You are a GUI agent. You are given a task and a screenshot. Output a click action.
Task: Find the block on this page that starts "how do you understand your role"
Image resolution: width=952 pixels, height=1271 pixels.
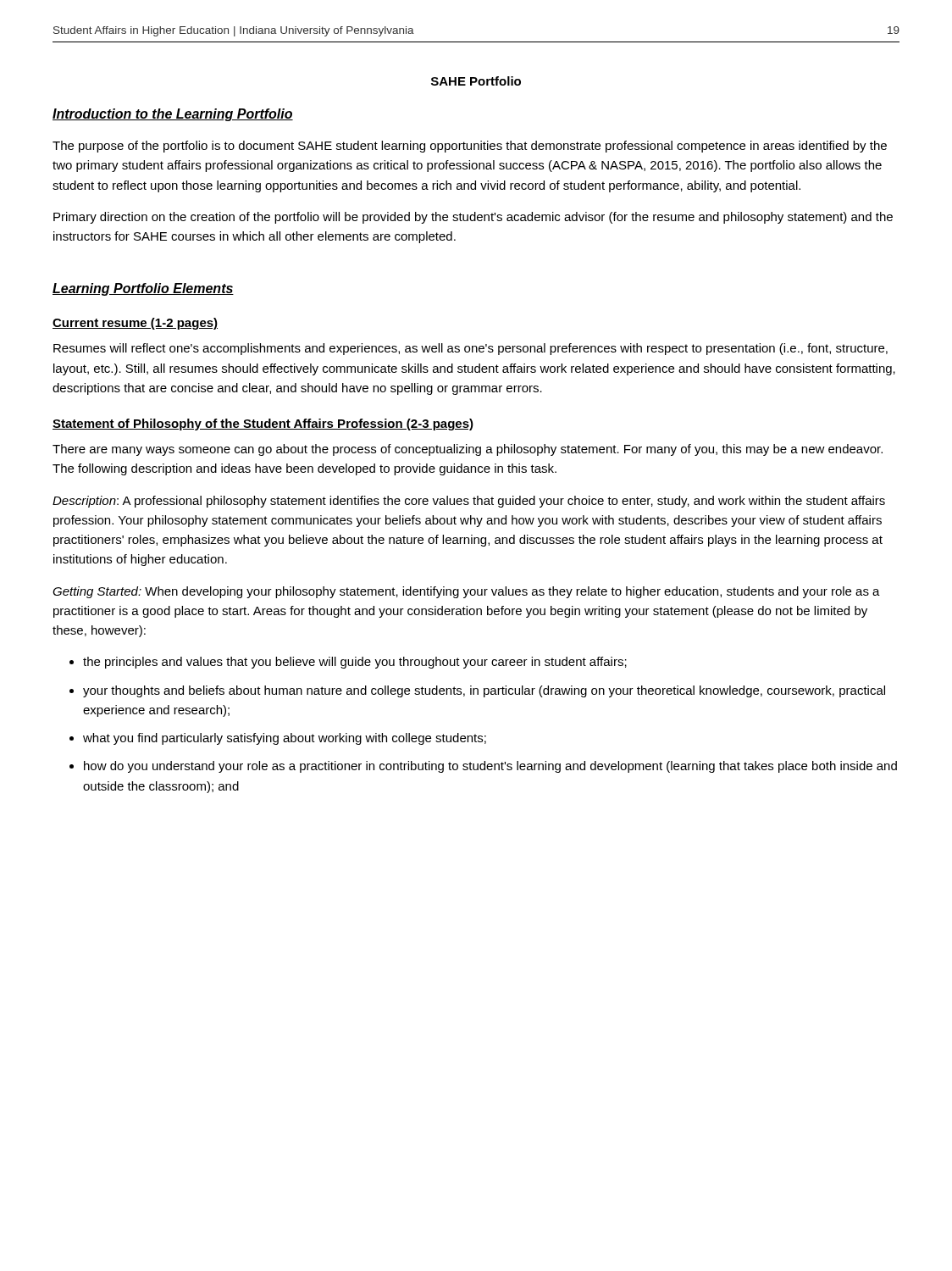[x=490, y=776]
